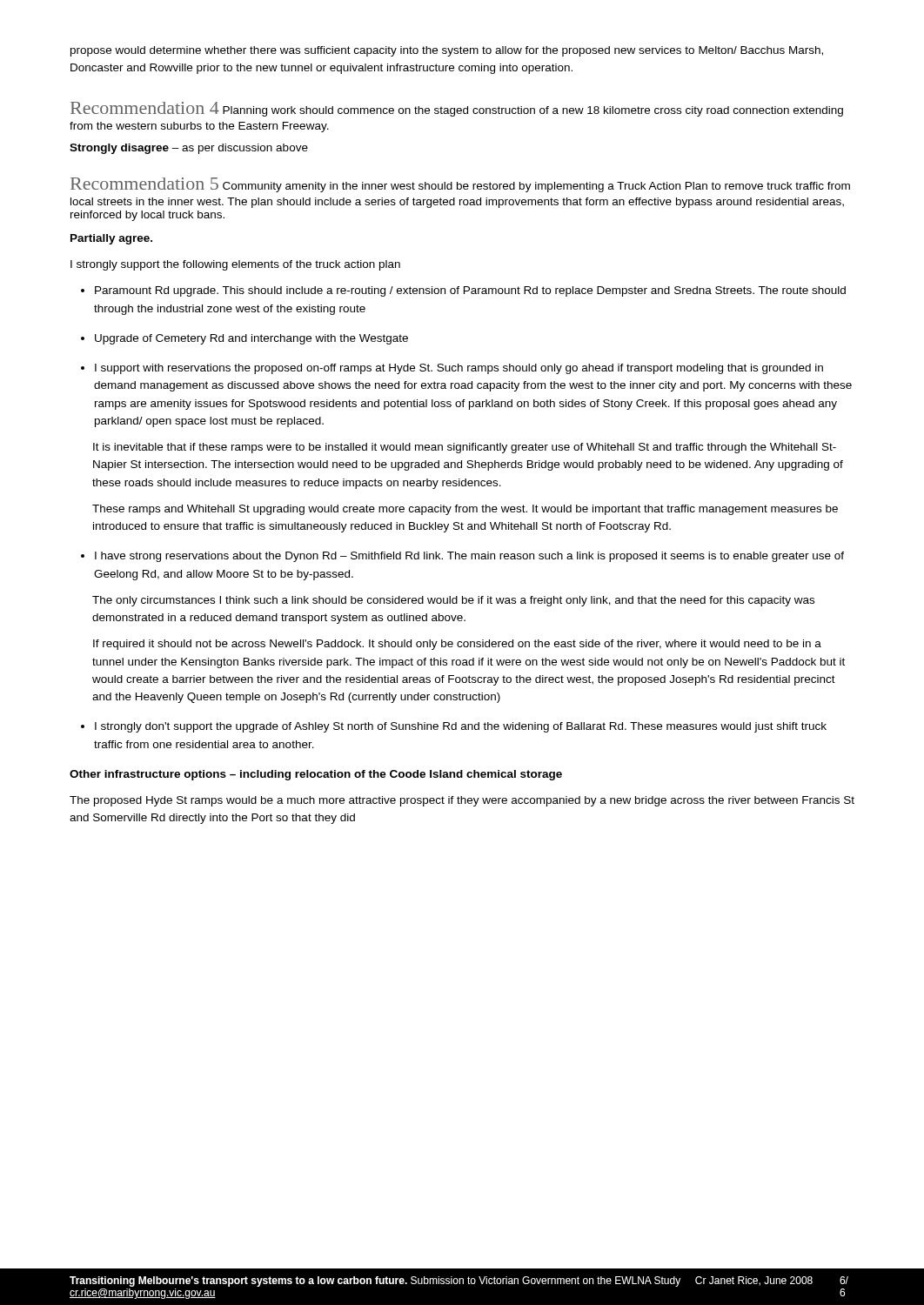Point to the element starting "The proposed Hyde St ramps would"
This screenshot has height=1305, width=924.
coord(462,809)
